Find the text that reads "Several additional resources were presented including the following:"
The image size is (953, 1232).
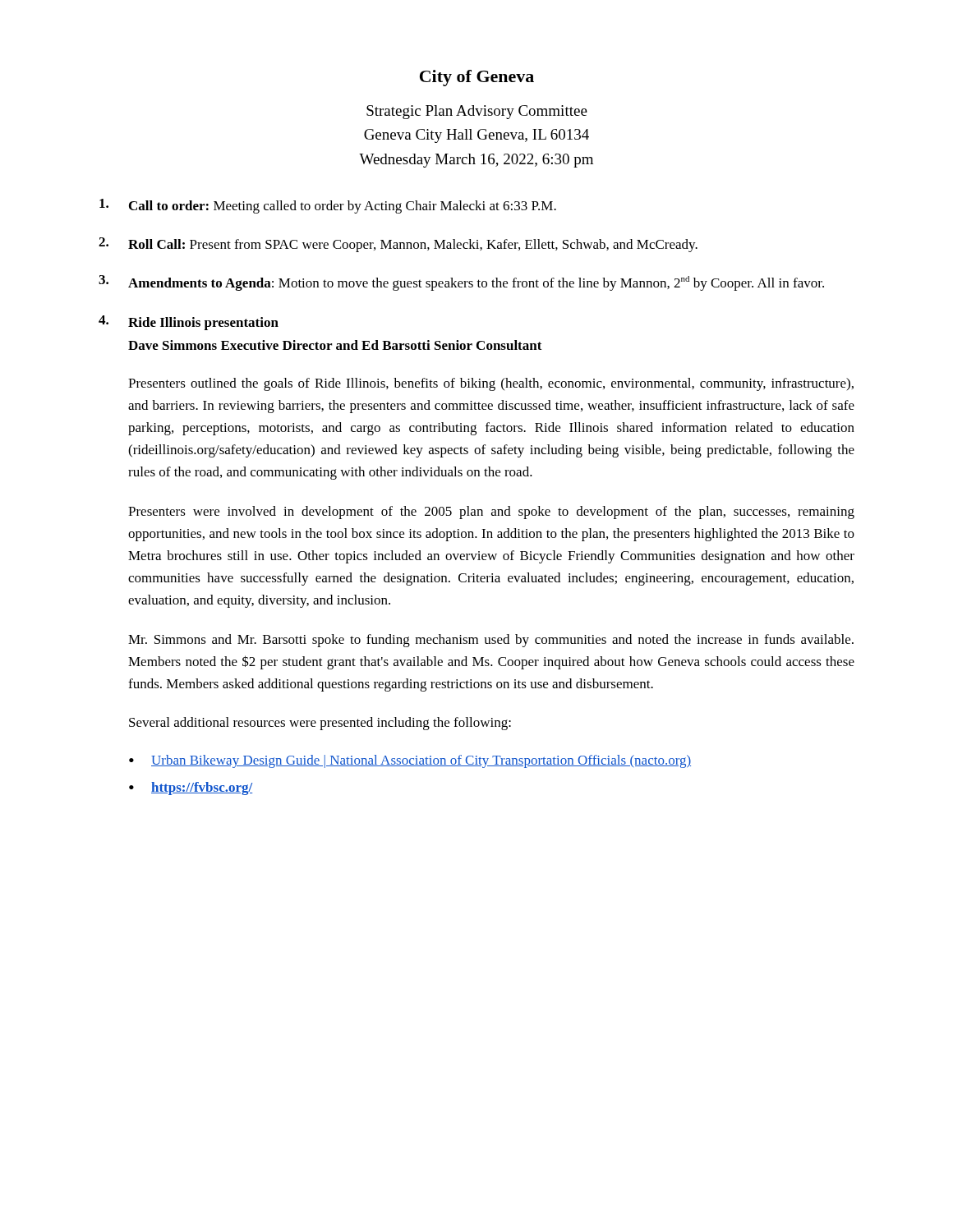pyautogui.click(x=320, y=723)
